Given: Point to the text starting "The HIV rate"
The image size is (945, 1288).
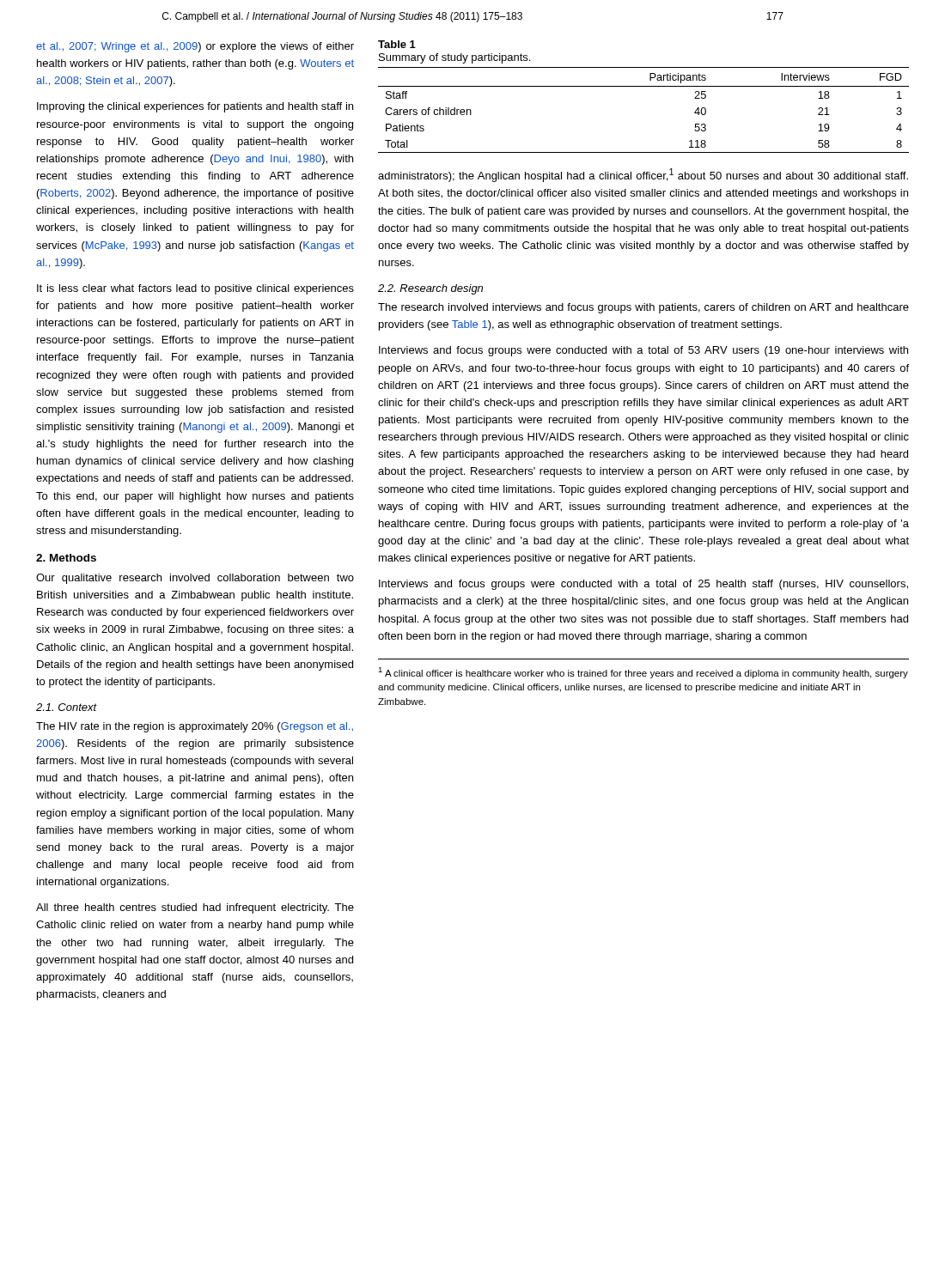Looking at the screenshot, I should [x=195, y=804].
